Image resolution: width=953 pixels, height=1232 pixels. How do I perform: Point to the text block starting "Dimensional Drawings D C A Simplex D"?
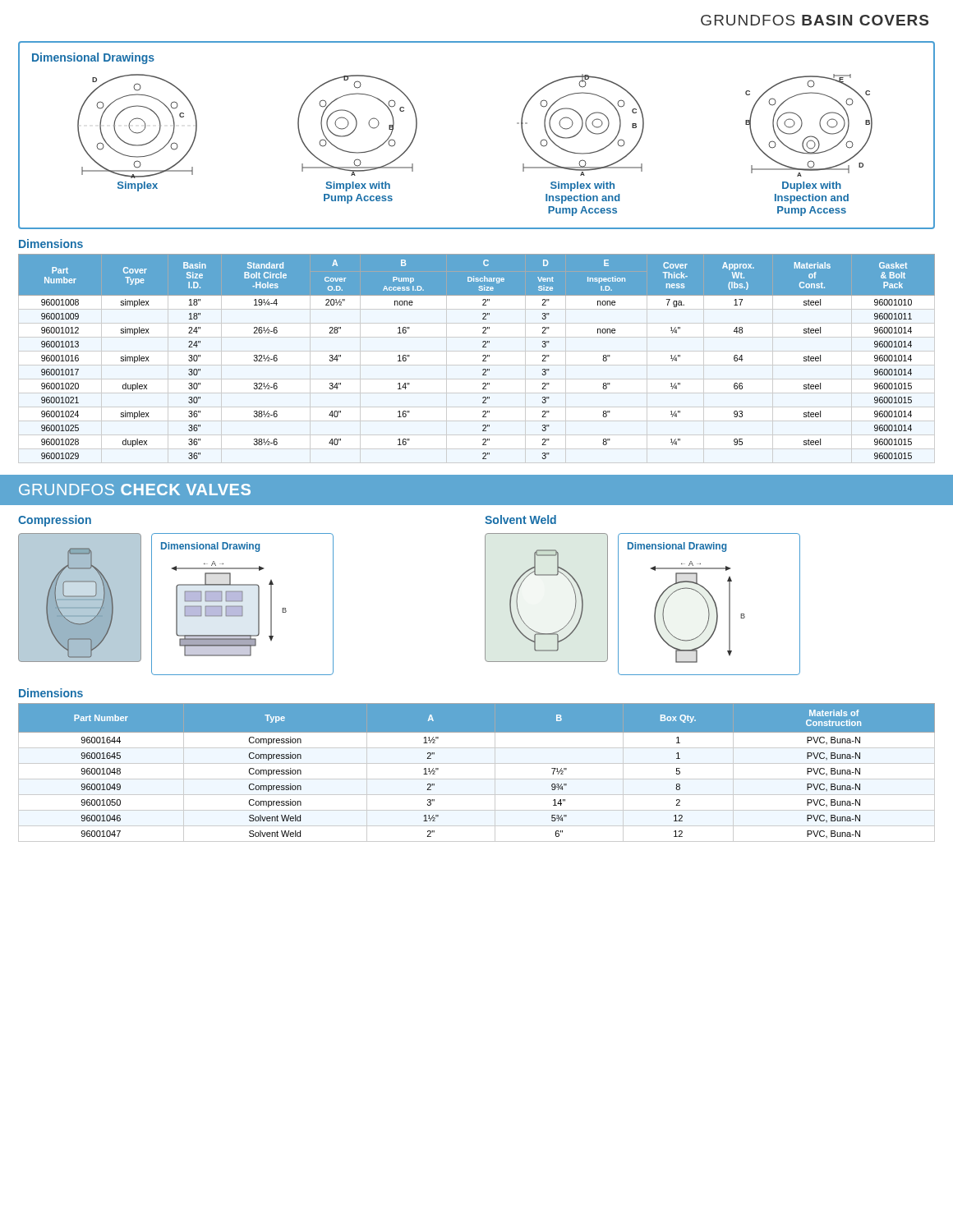93,58
